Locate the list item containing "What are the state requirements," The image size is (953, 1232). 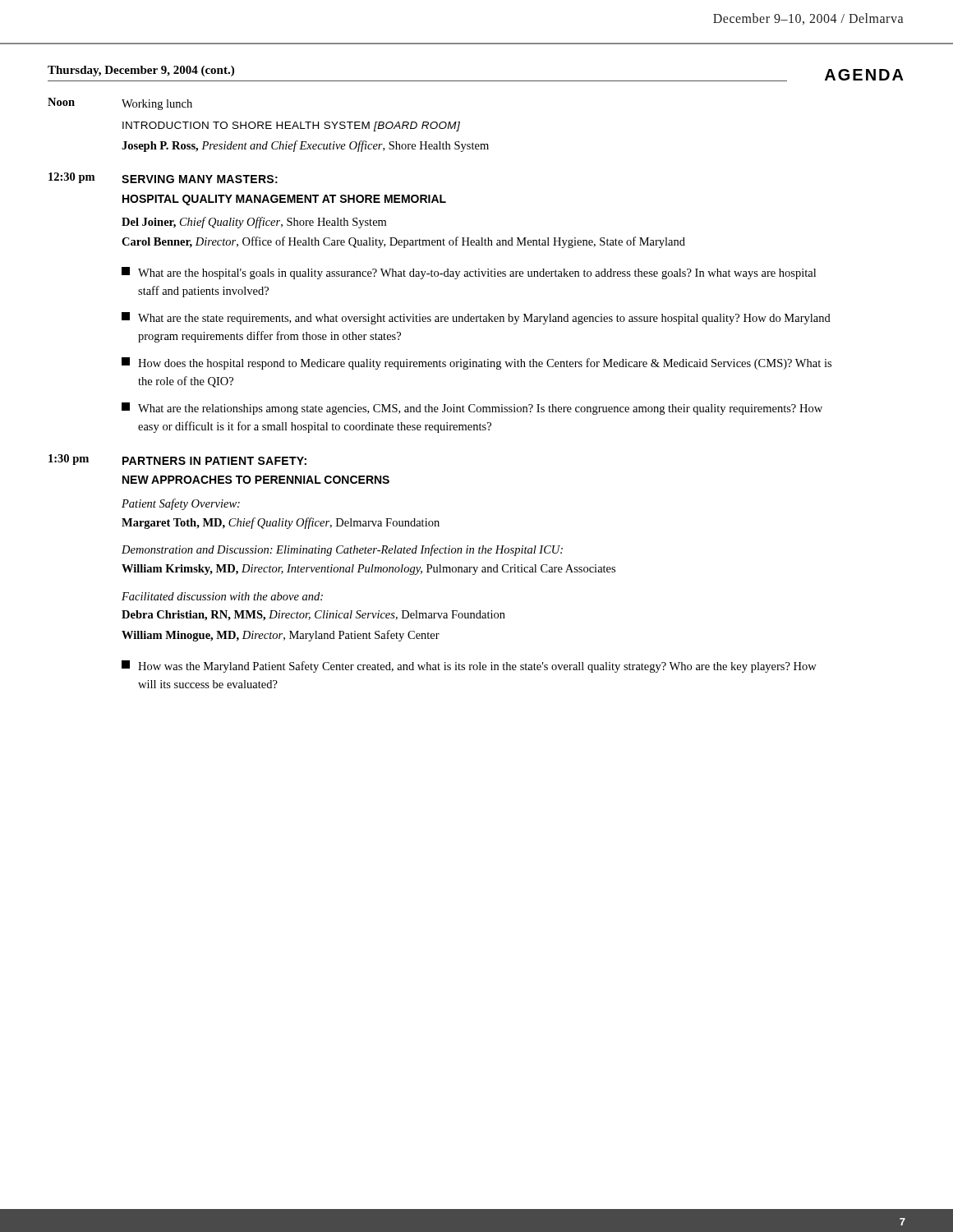click(479, 327)
